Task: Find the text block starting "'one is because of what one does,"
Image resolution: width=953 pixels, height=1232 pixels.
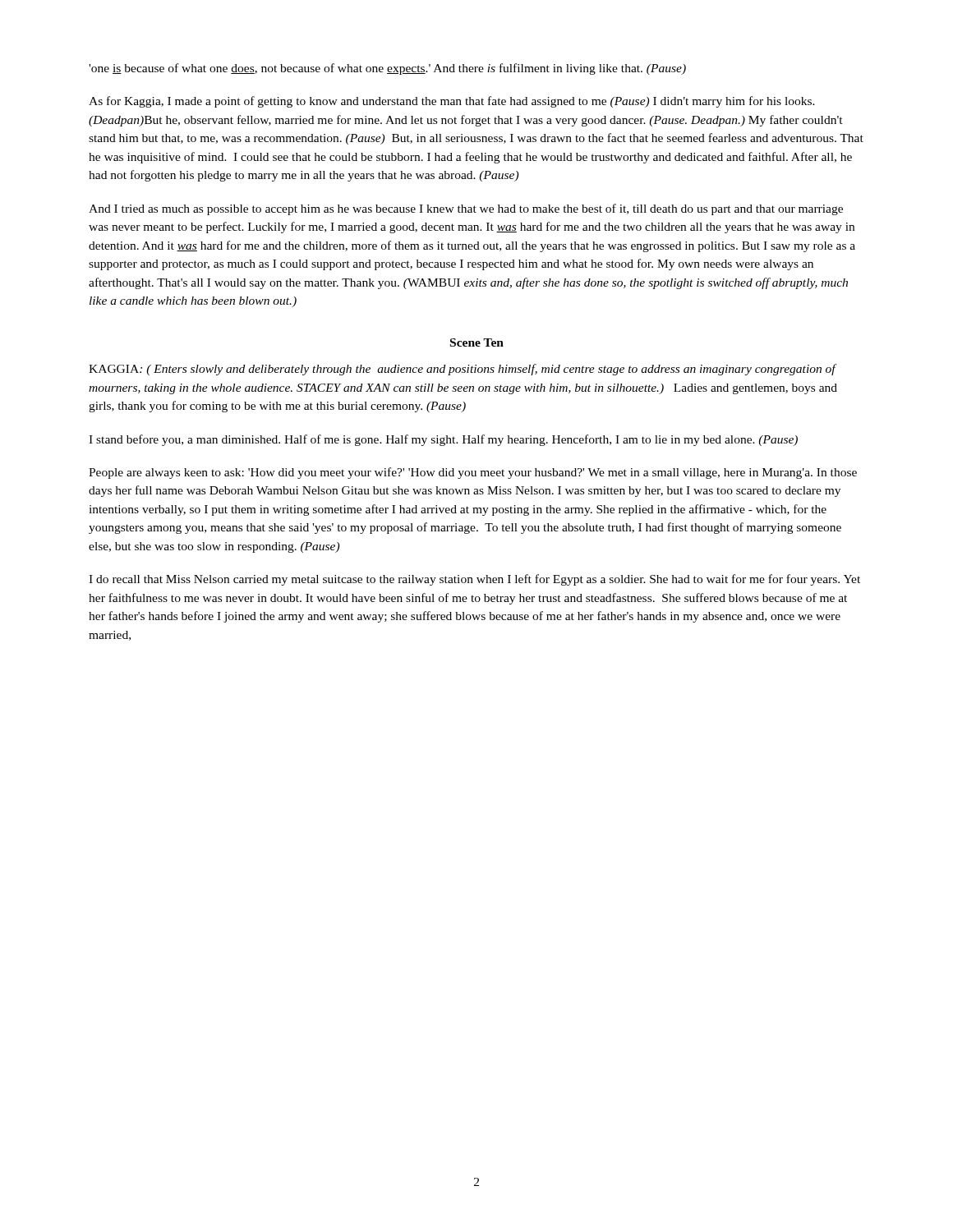Action: coord(387,68)
